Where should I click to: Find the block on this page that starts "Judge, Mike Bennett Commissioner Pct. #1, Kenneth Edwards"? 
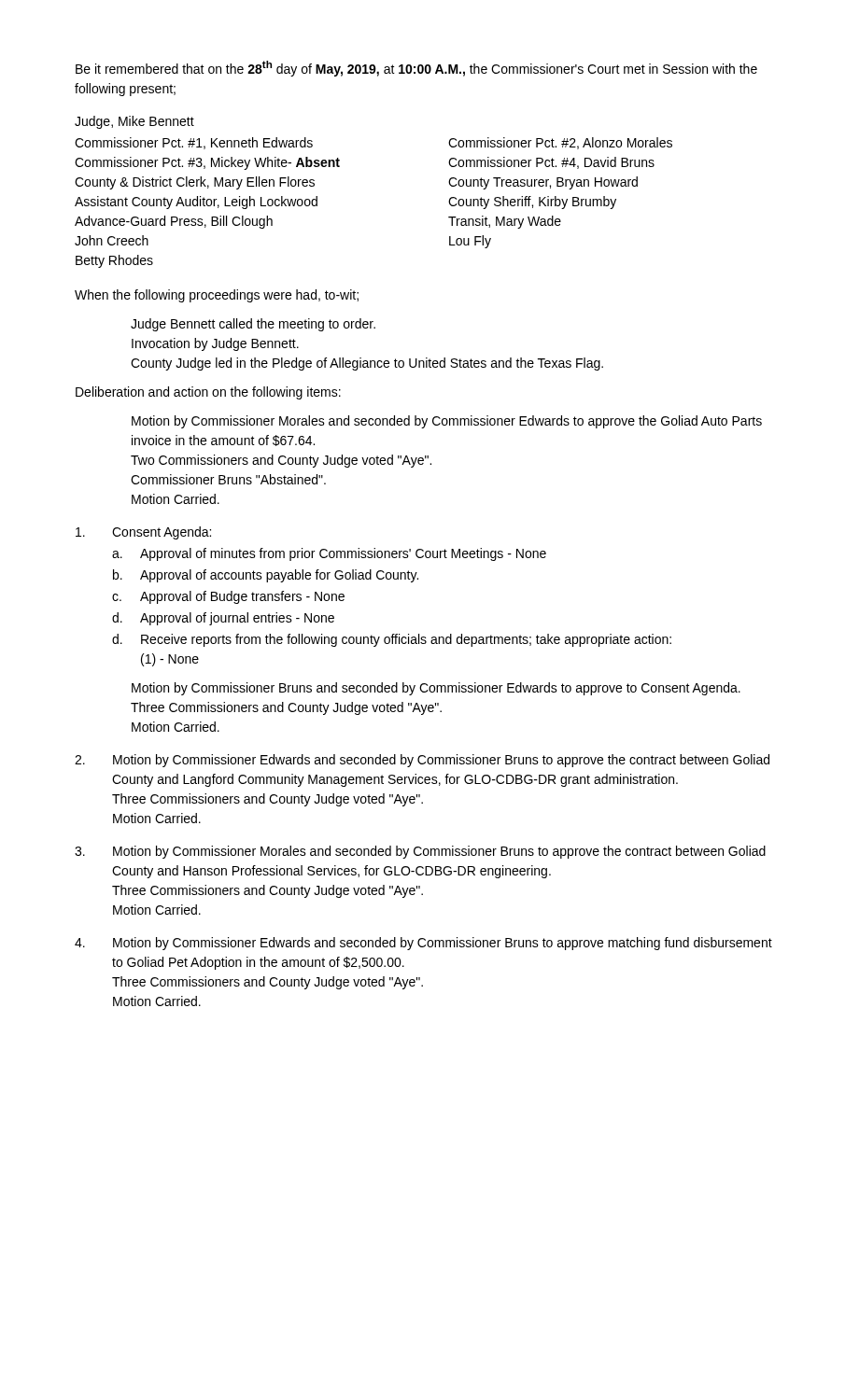[x=134, y=122]
